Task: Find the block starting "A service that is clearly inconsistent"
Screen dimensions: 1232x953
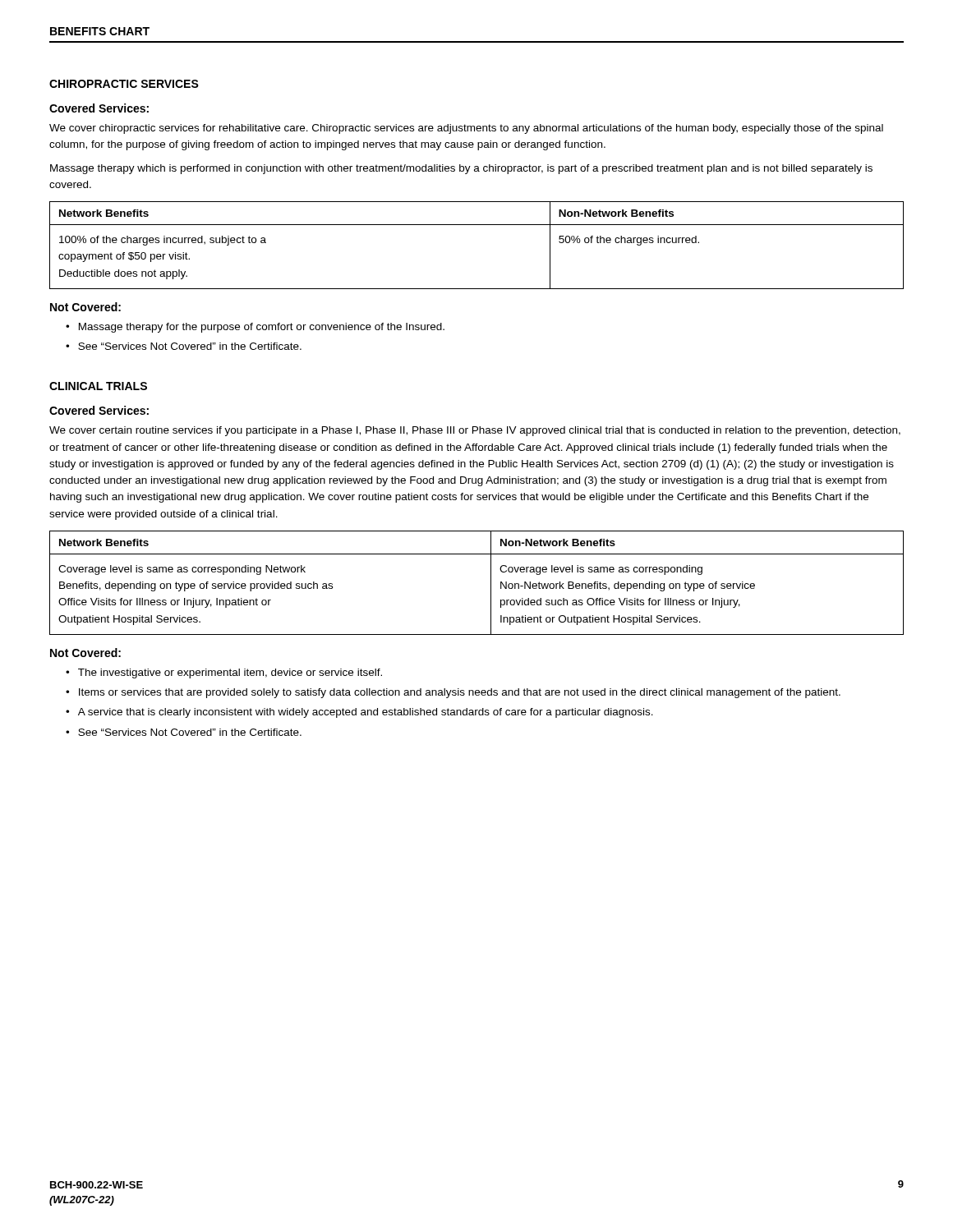Action: [366, 712]
